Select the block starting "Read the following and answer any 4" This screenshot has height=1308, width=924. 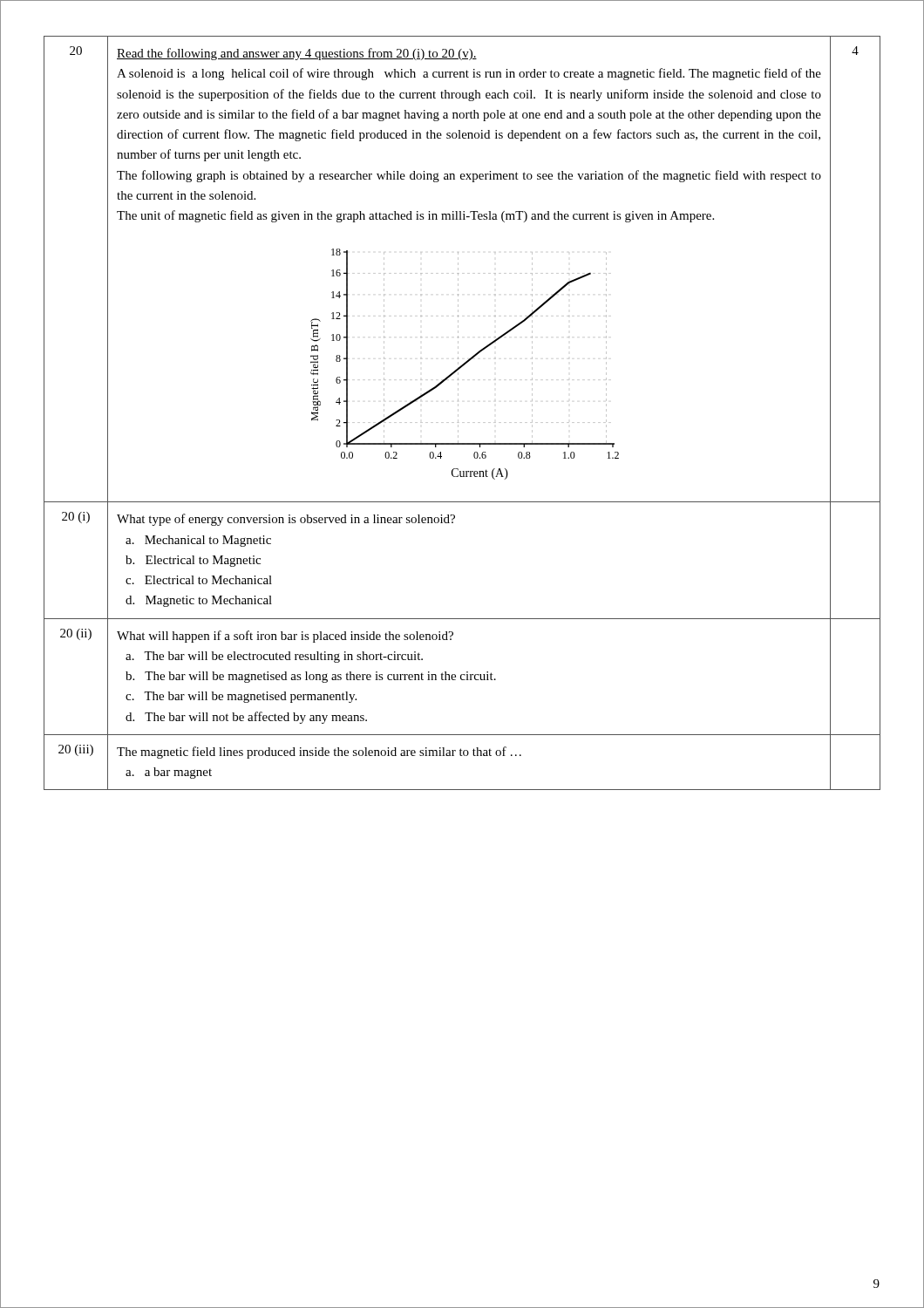tap(469, 134)
